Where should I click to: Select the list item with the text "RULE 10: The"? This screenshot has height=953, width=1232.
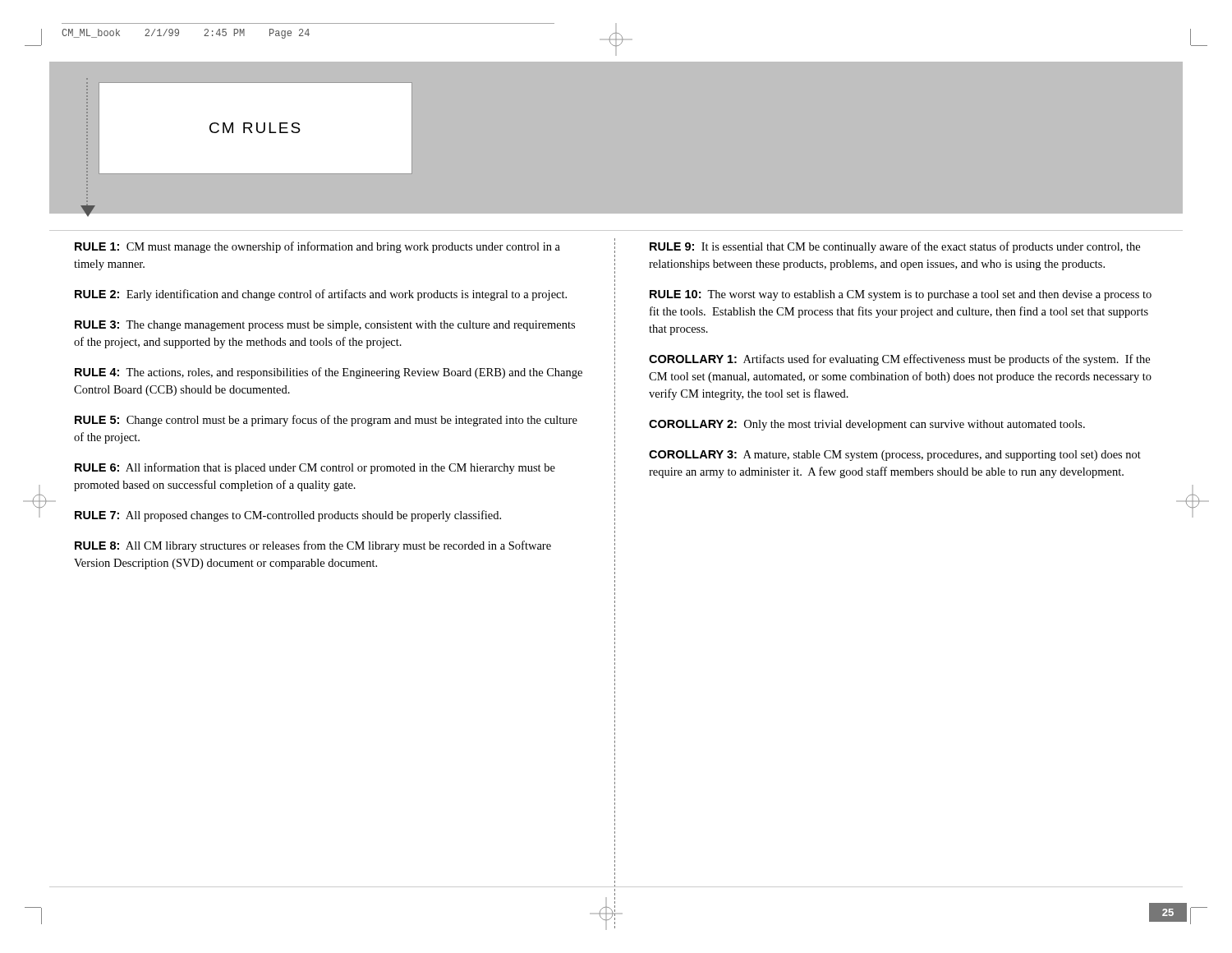click(x=900, y=311)
